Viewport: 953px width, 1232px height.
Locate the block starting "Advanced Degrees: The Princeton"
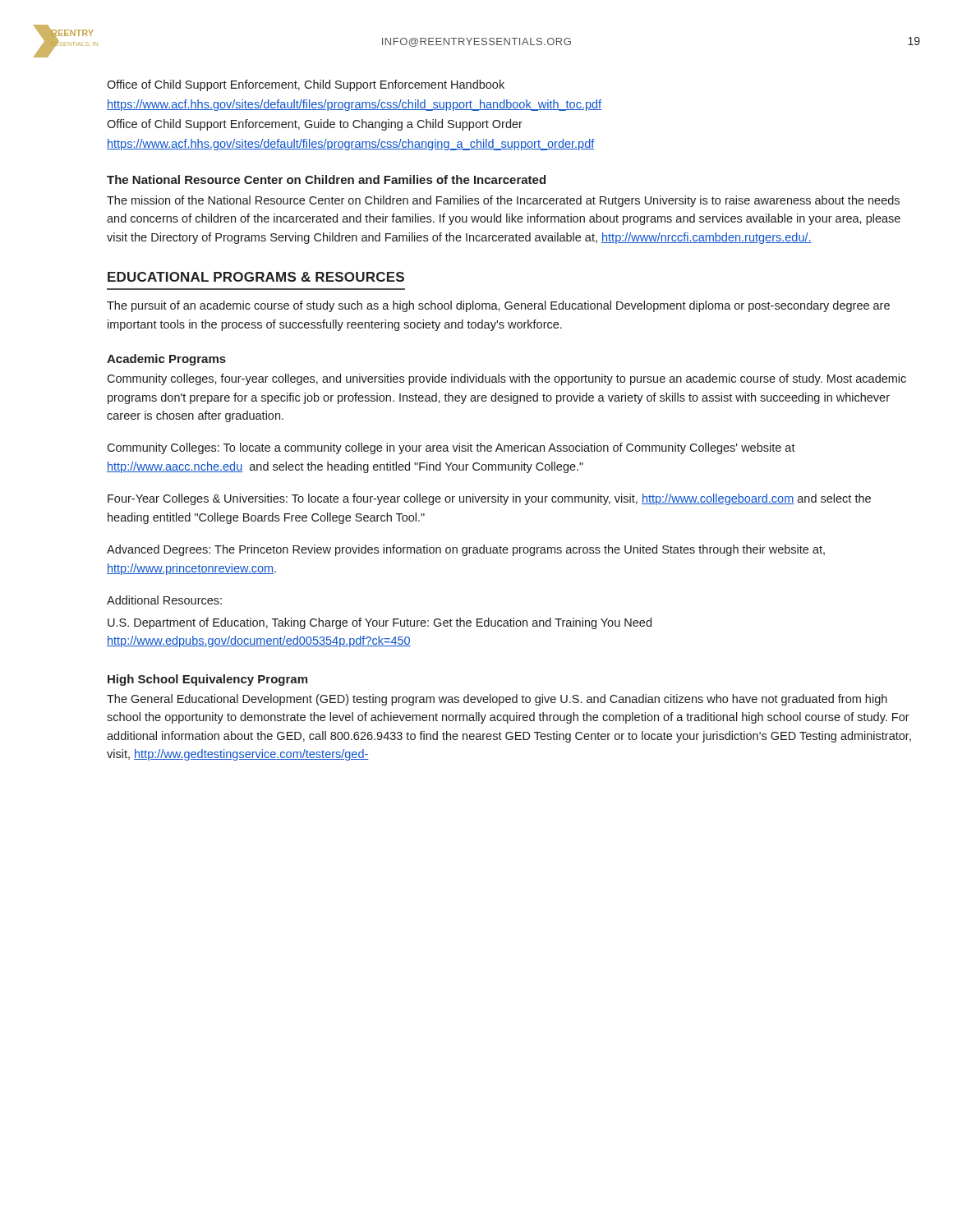pos(466,559)
